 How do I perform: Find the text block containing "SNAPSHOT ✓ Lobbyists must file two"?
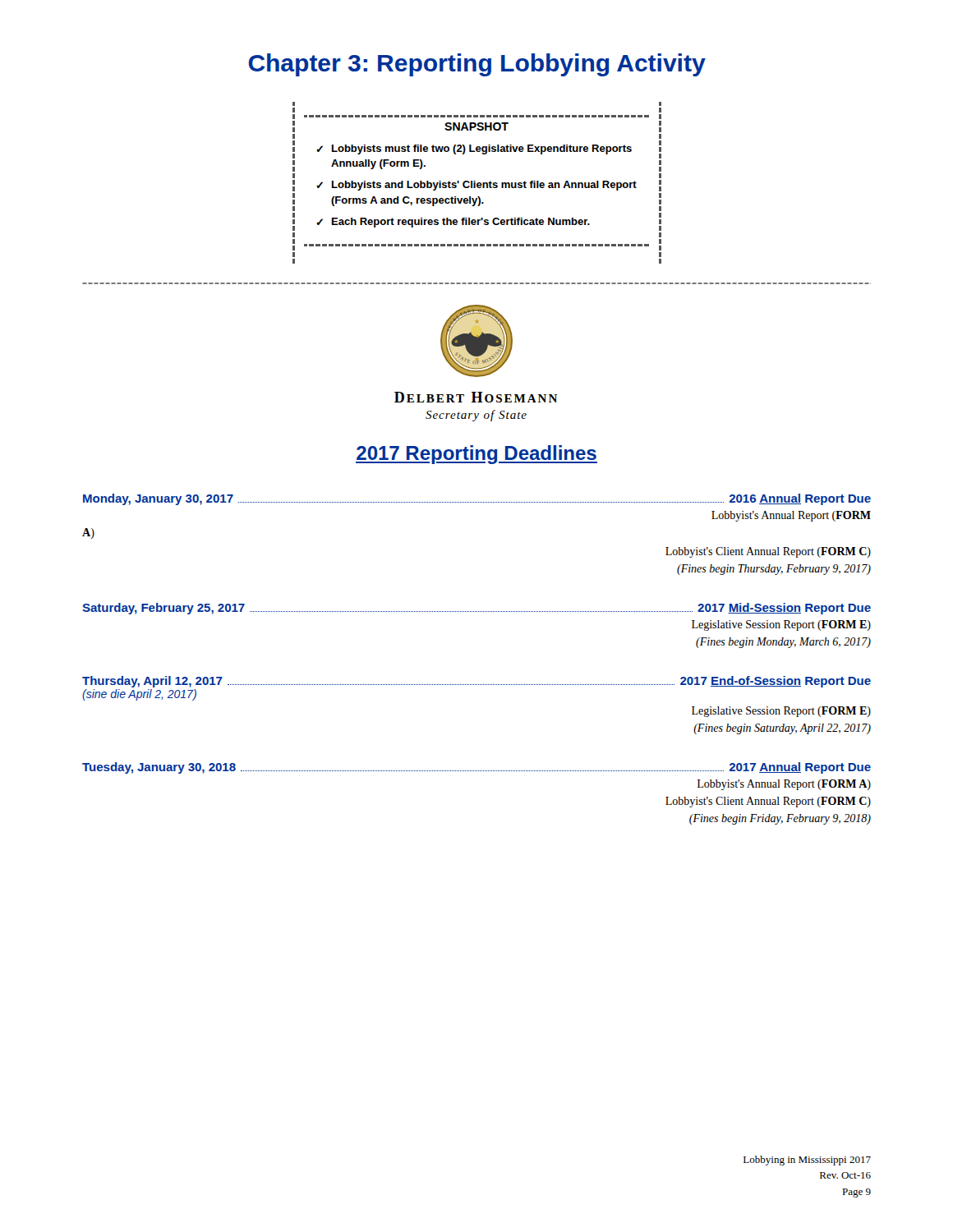[476, 183]
